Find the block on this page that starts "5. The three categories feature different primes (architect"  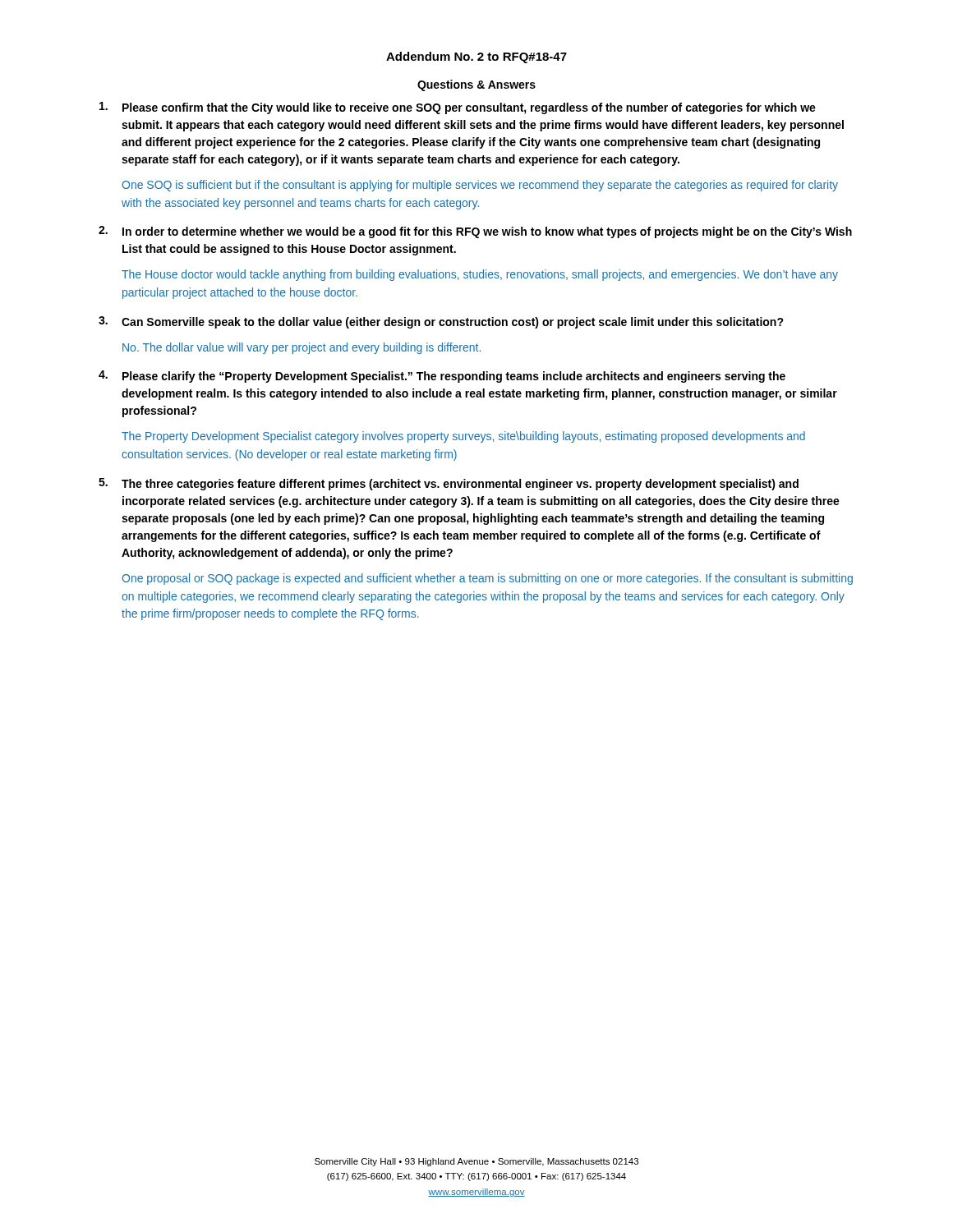point(476,549)
